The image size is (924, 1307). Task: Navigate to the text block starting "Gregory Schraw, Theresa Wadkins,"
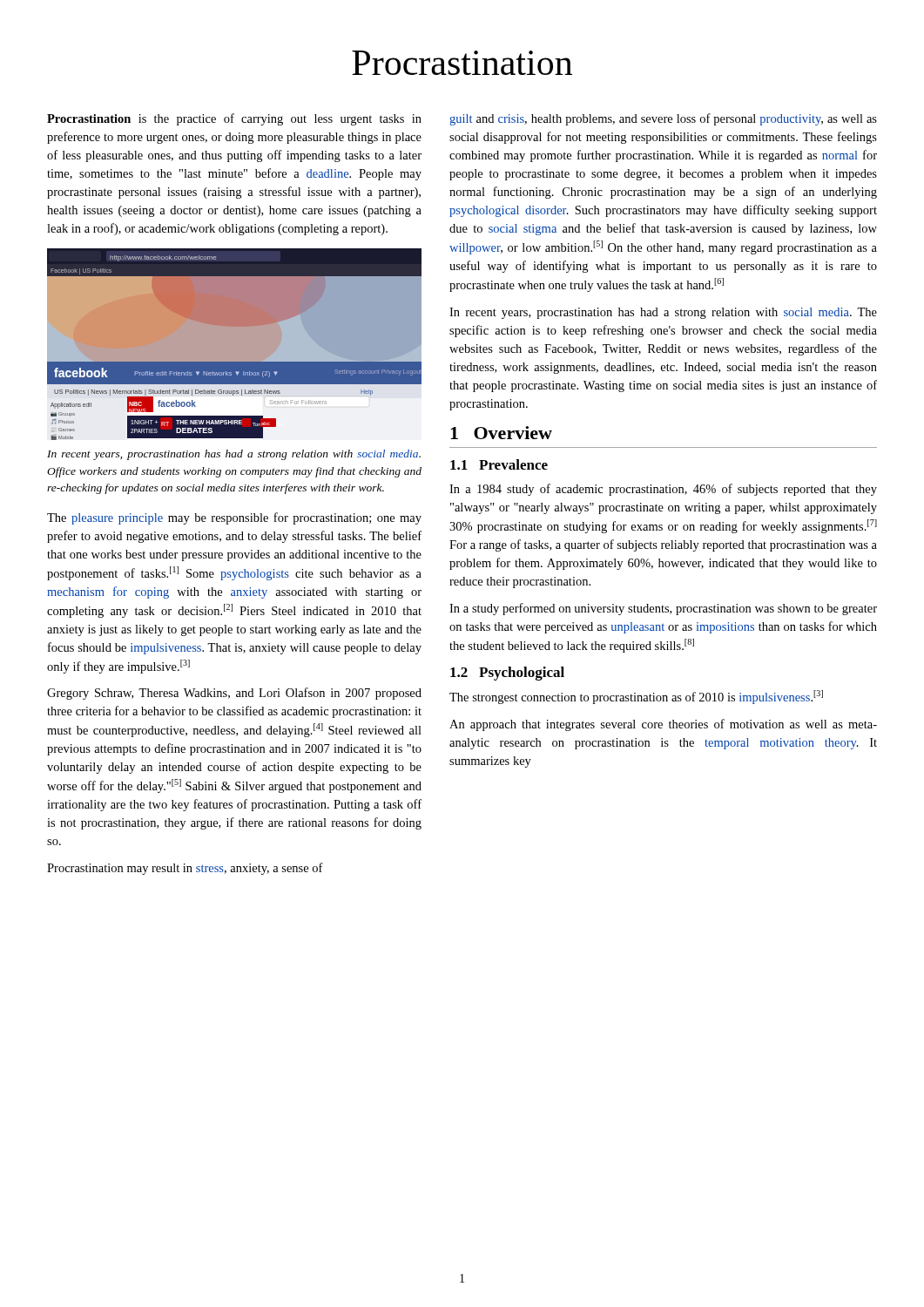click(234, 767)
